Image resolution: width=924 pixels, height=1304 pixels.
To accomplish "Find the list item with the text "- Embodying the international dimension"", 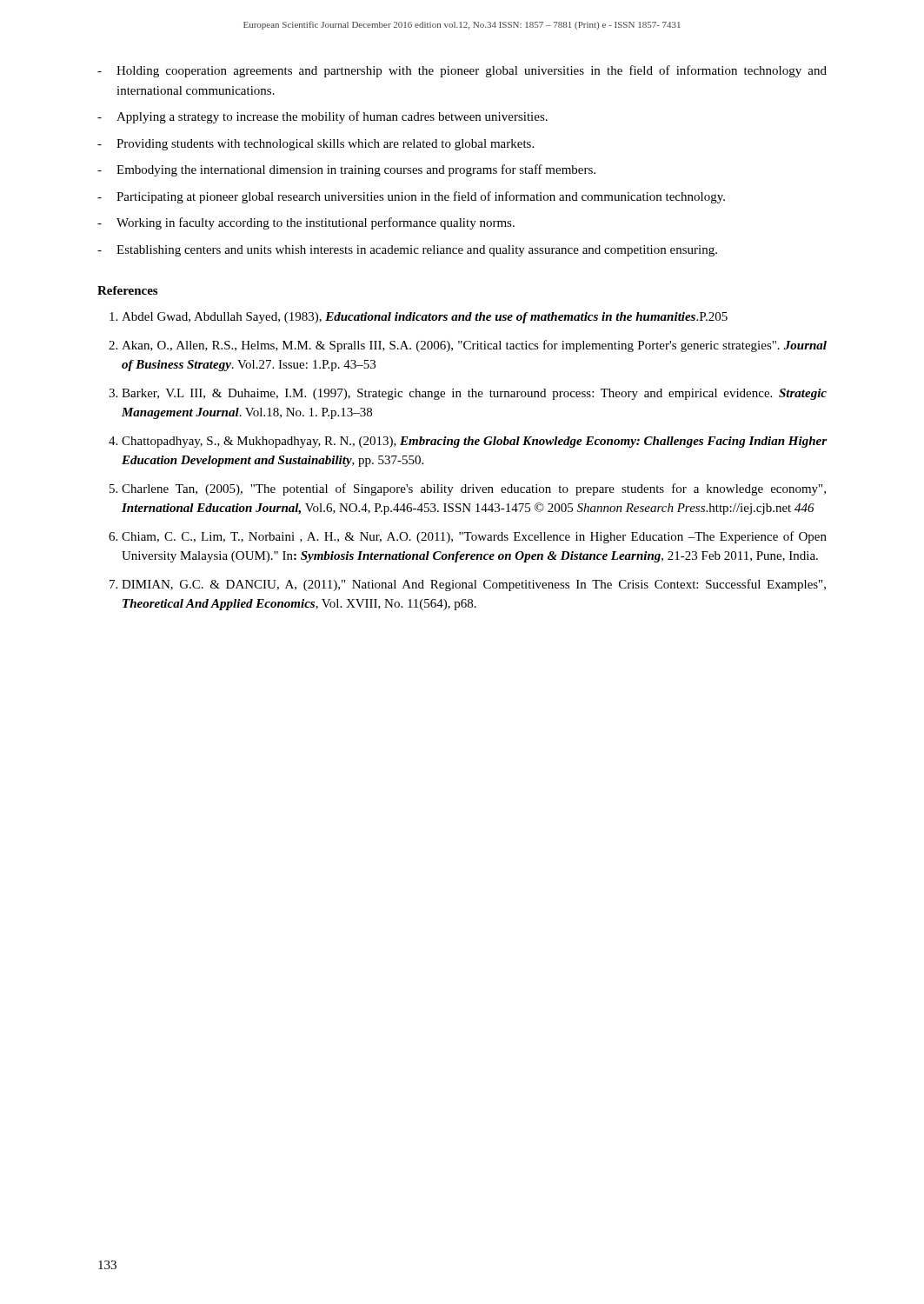I will [347, 170].
